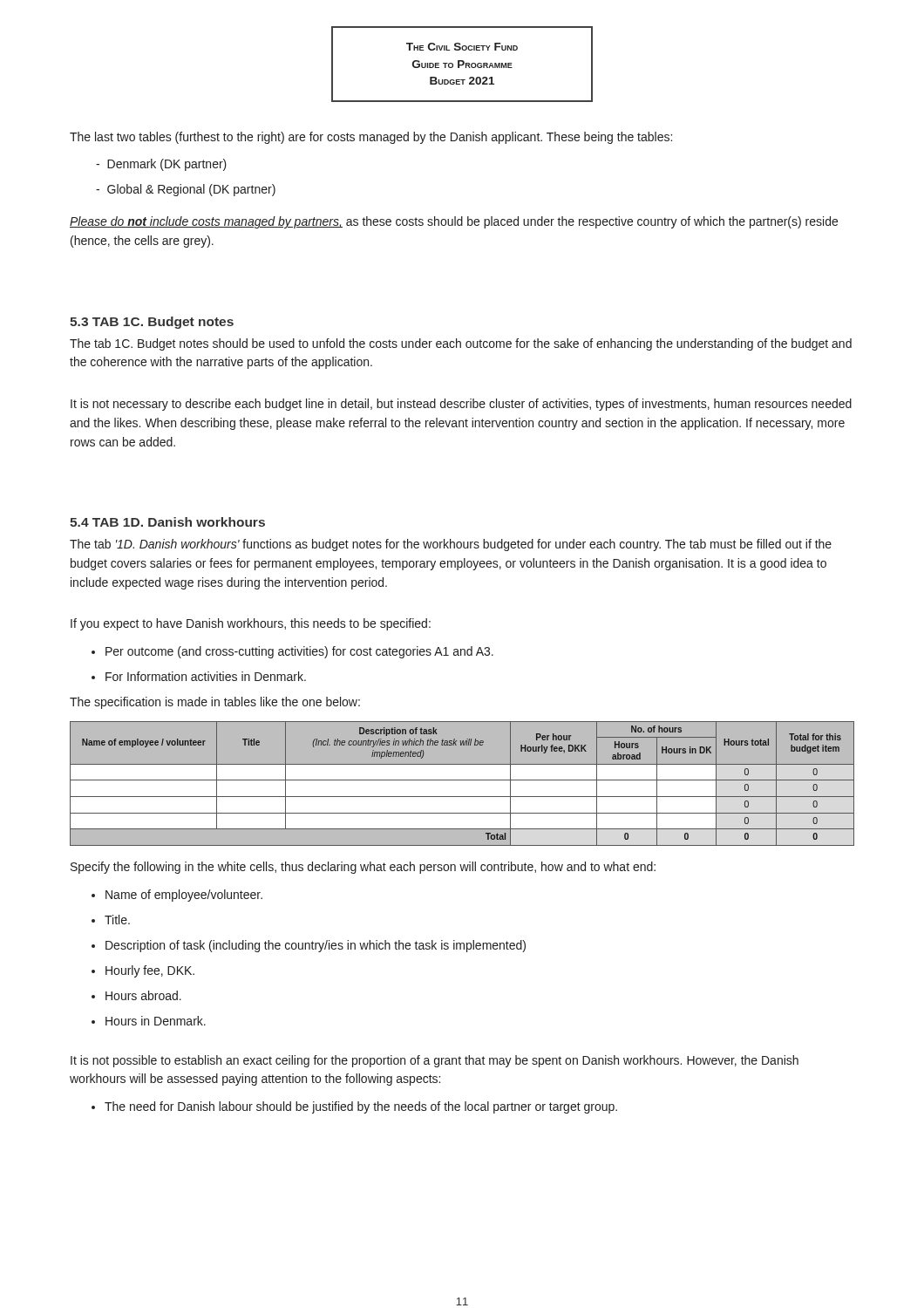This screenshot has width=924, height=1308.
Task: Point to the block beginning "Description of task (including"
Action: click(479, 945)
